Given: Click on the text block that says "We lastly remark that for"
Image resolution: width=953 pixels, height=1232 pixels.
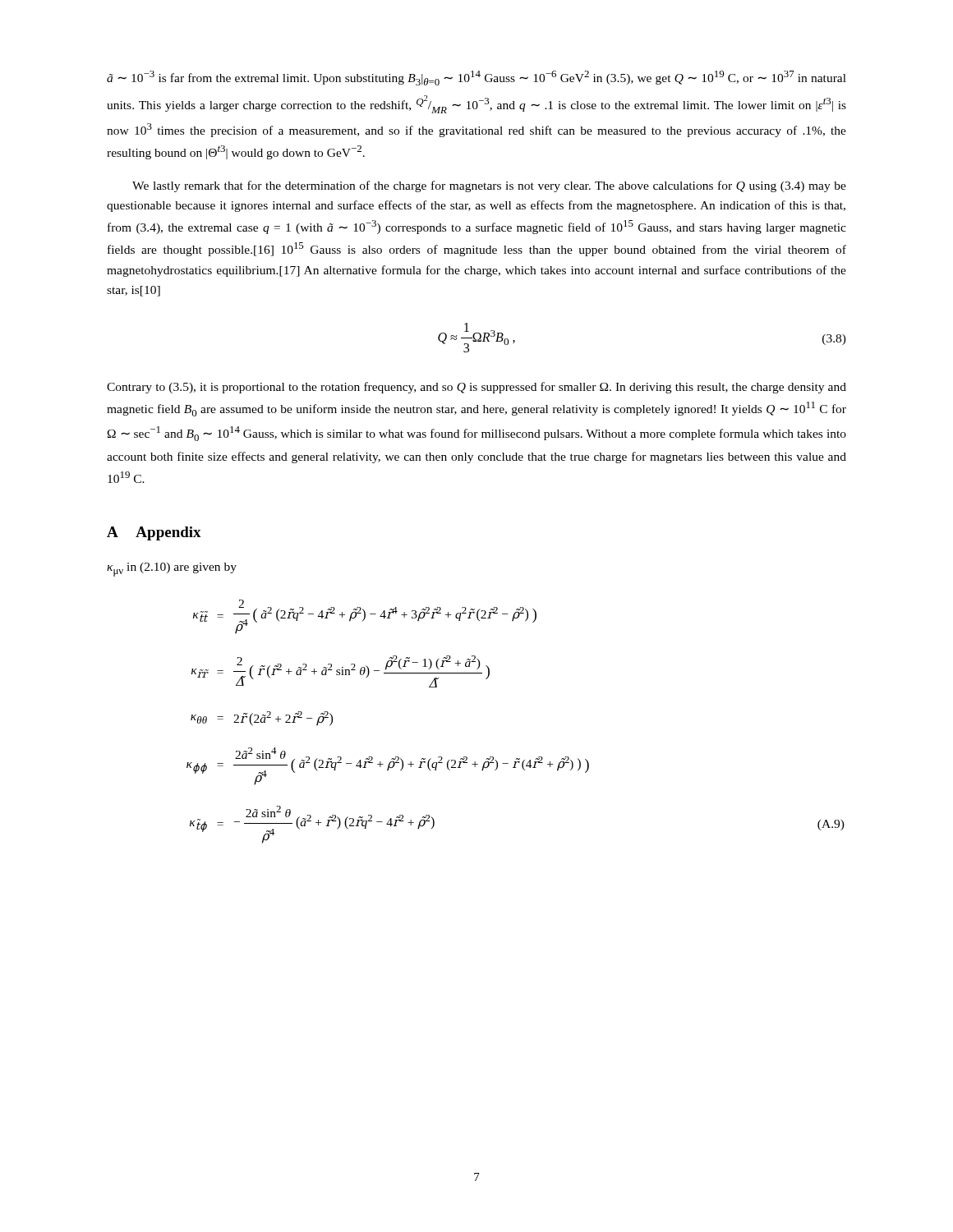Looking at the screenshot, I should 476,237.
